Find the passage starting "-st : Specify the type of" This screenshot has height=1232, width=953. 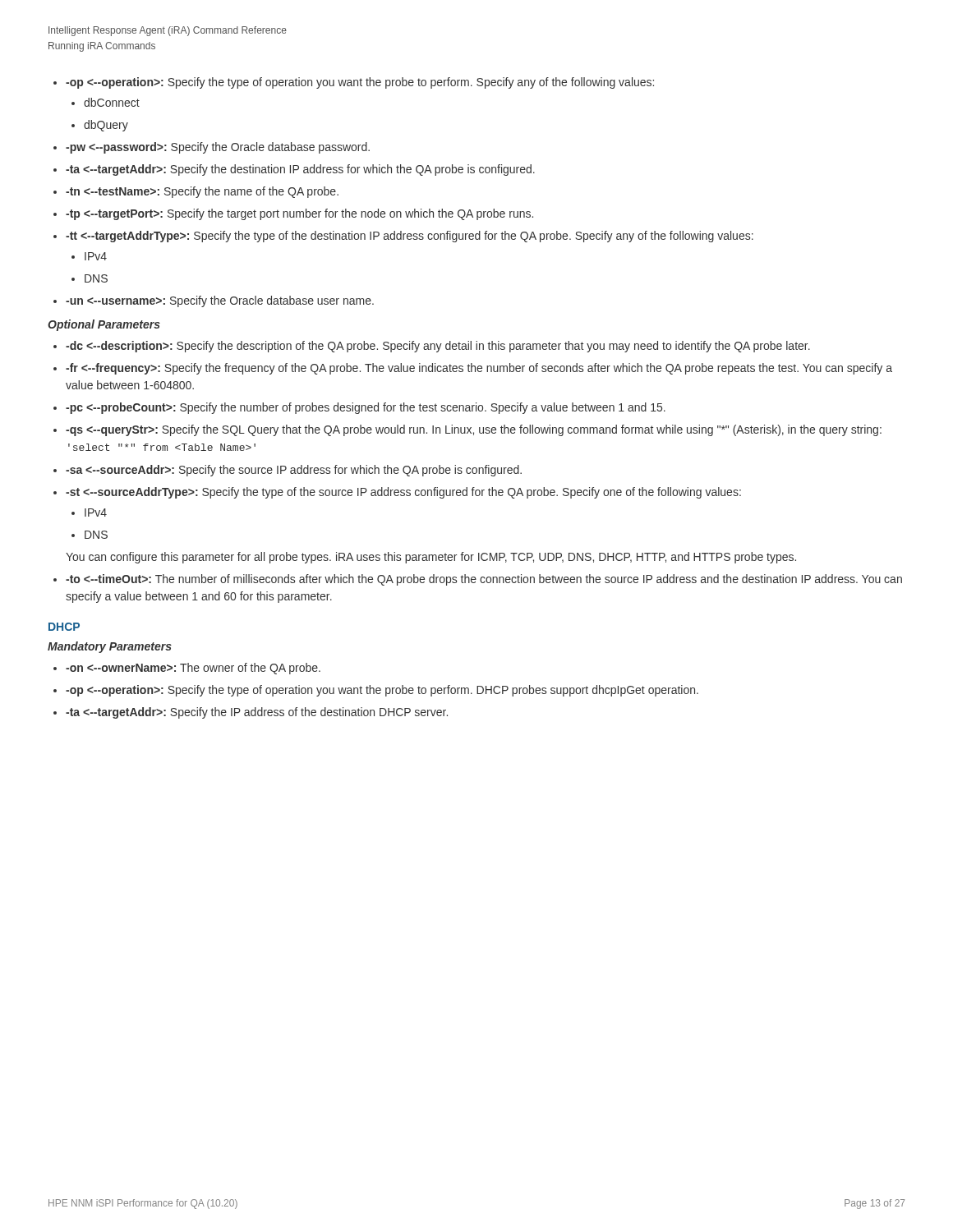pyautogui.click(x=397, y=493)
